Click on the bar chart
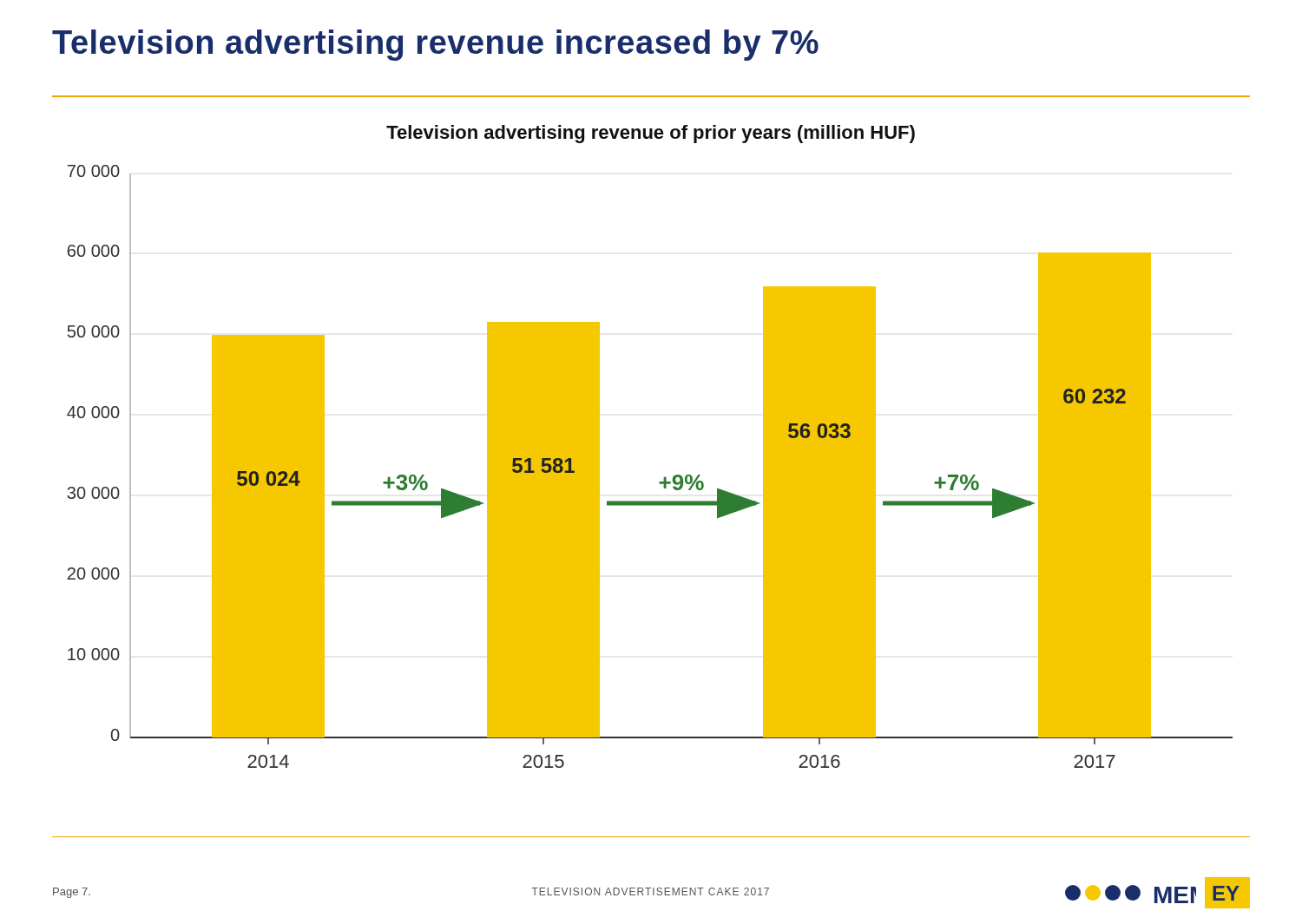The image size is (1302, 924). point(651,497)
